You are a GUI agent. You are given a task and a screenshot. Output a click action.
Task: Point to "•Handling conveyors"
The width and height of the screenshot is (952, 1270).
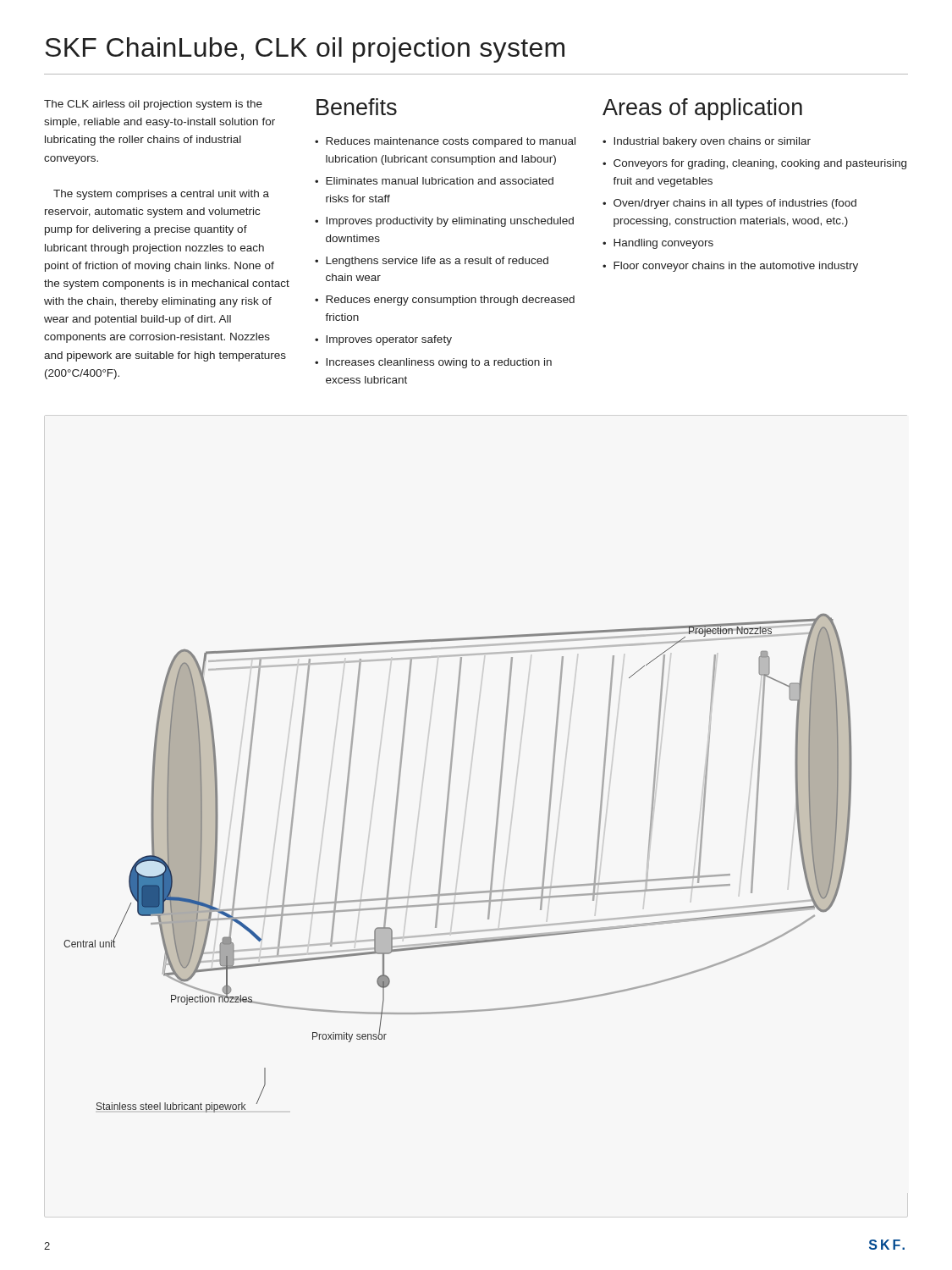point(658,244)
